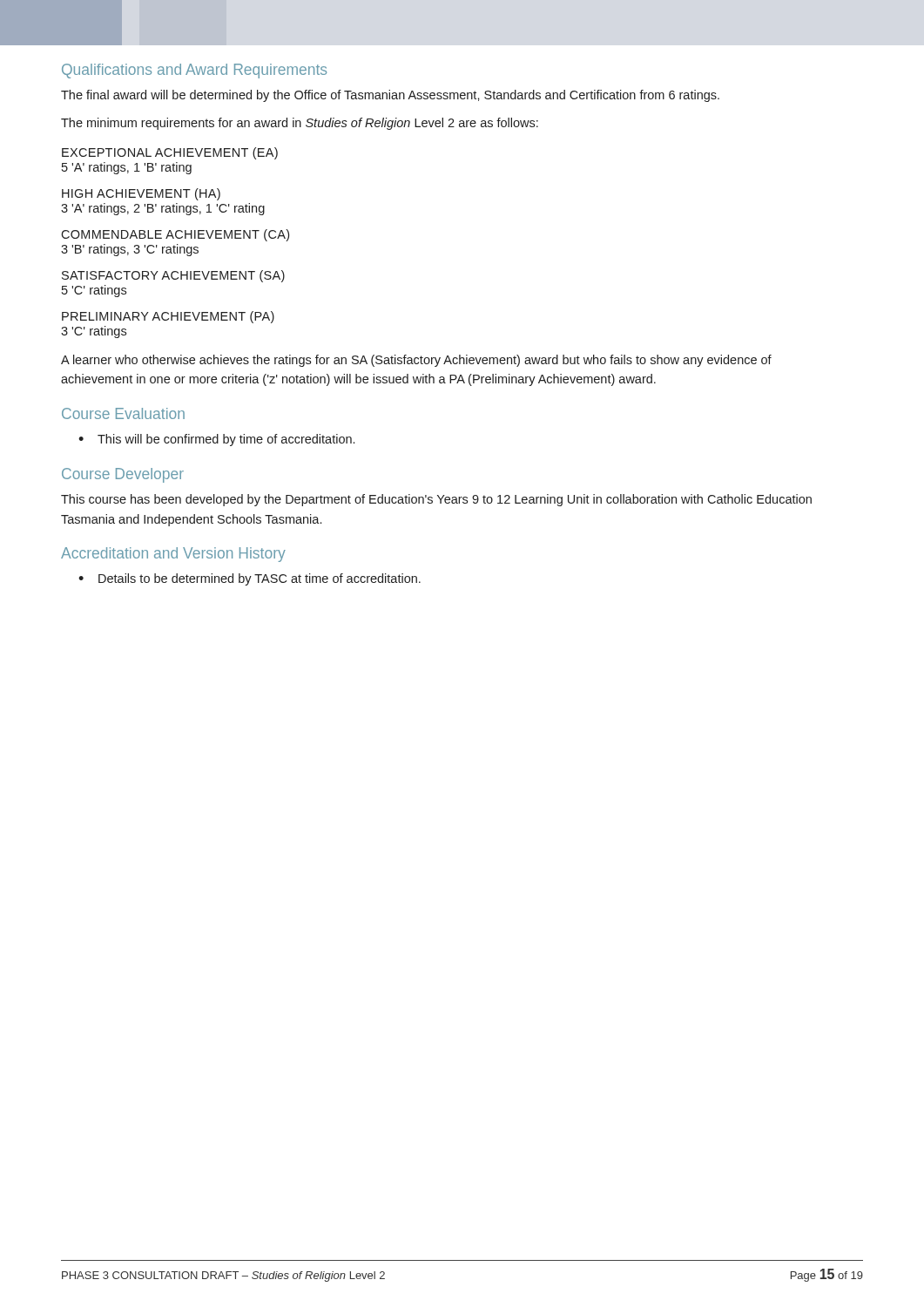
Task: Click on the region starting "Course Developer"
Action: coord(122,474)
